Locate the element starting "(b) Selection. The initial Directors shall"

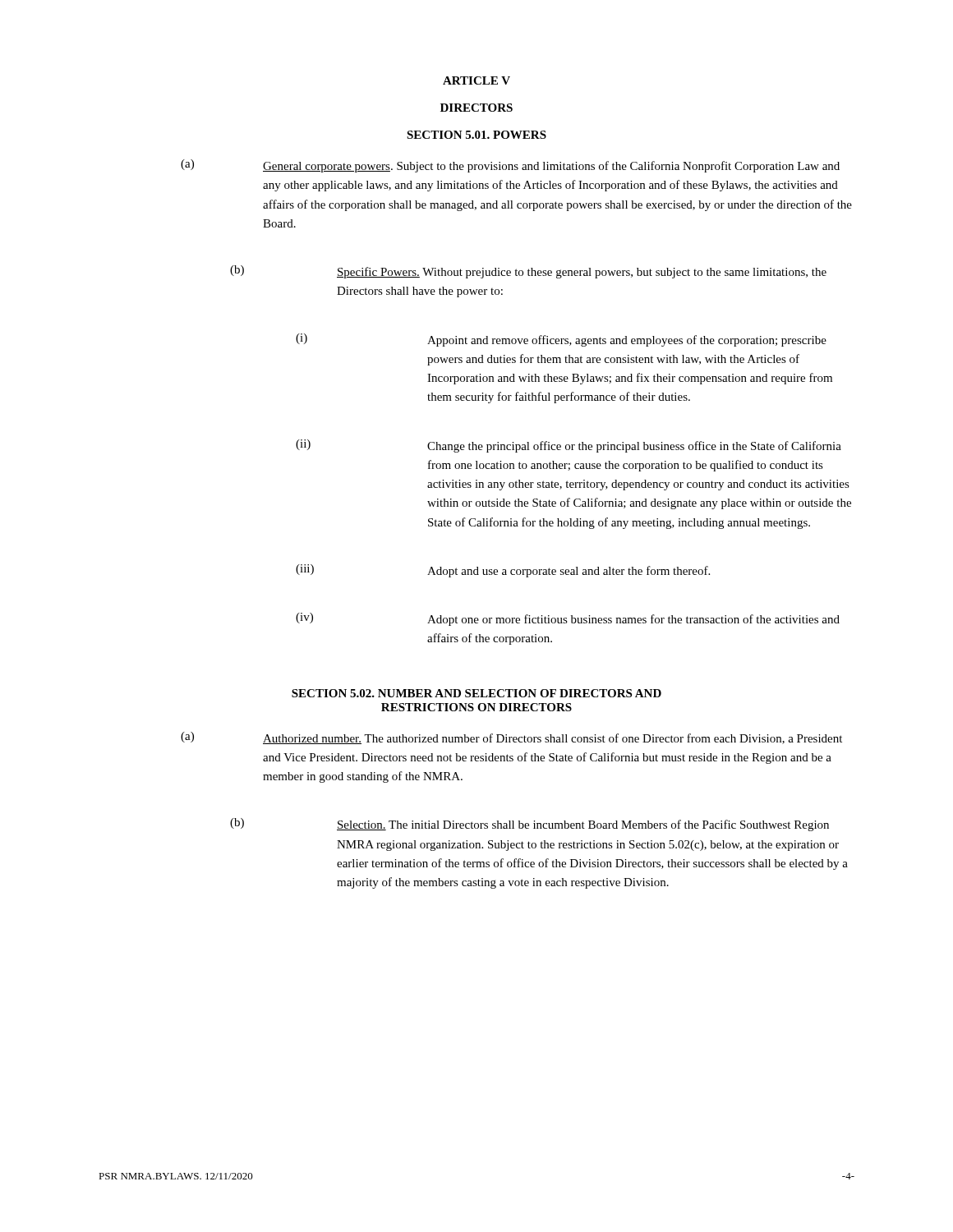[x=476, y=854]
